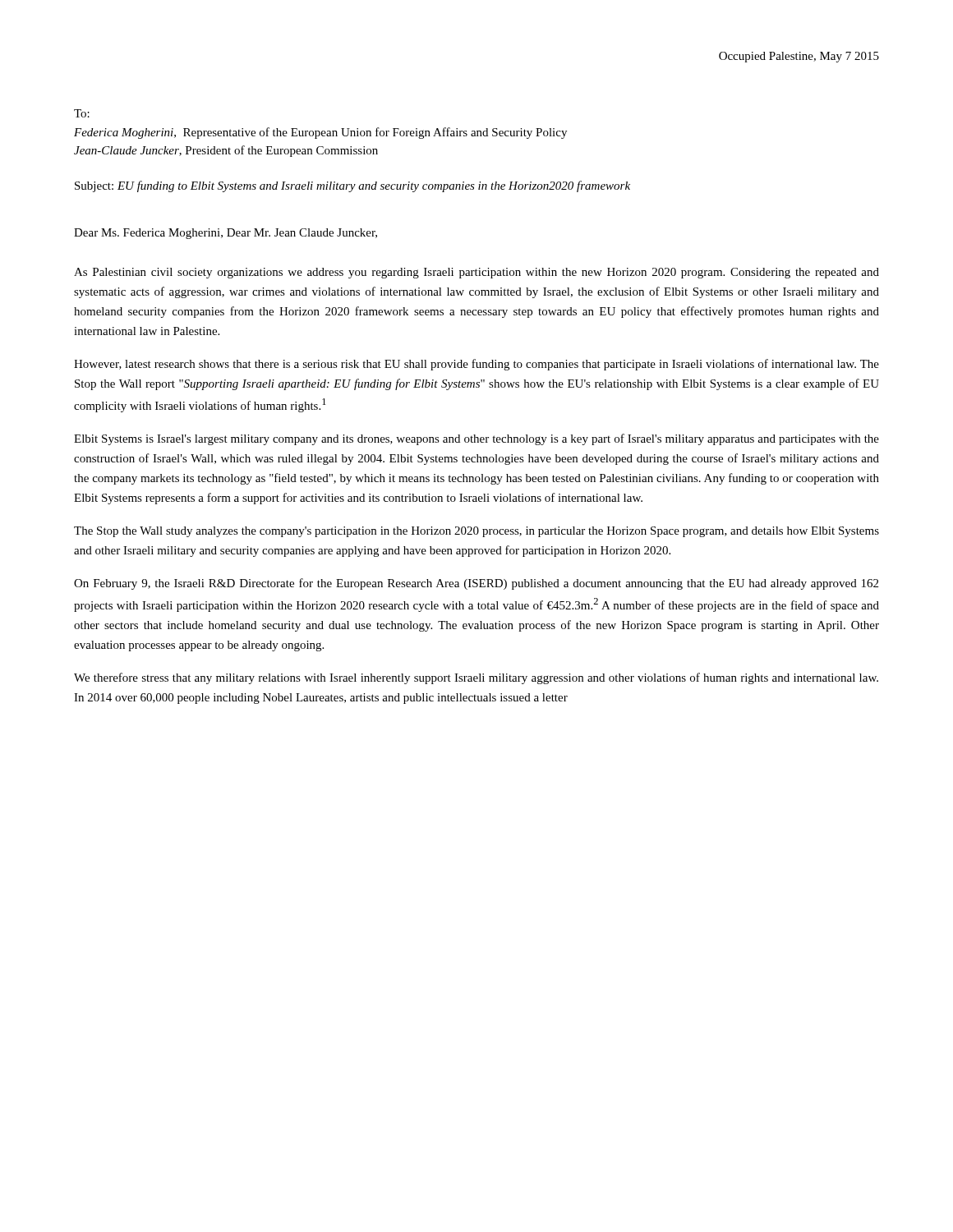Image resolution: width=953 pixels, height=1232 pixels.
Task: Where is the passage that starts "We therefore stress"?
Action: [476, 687]
